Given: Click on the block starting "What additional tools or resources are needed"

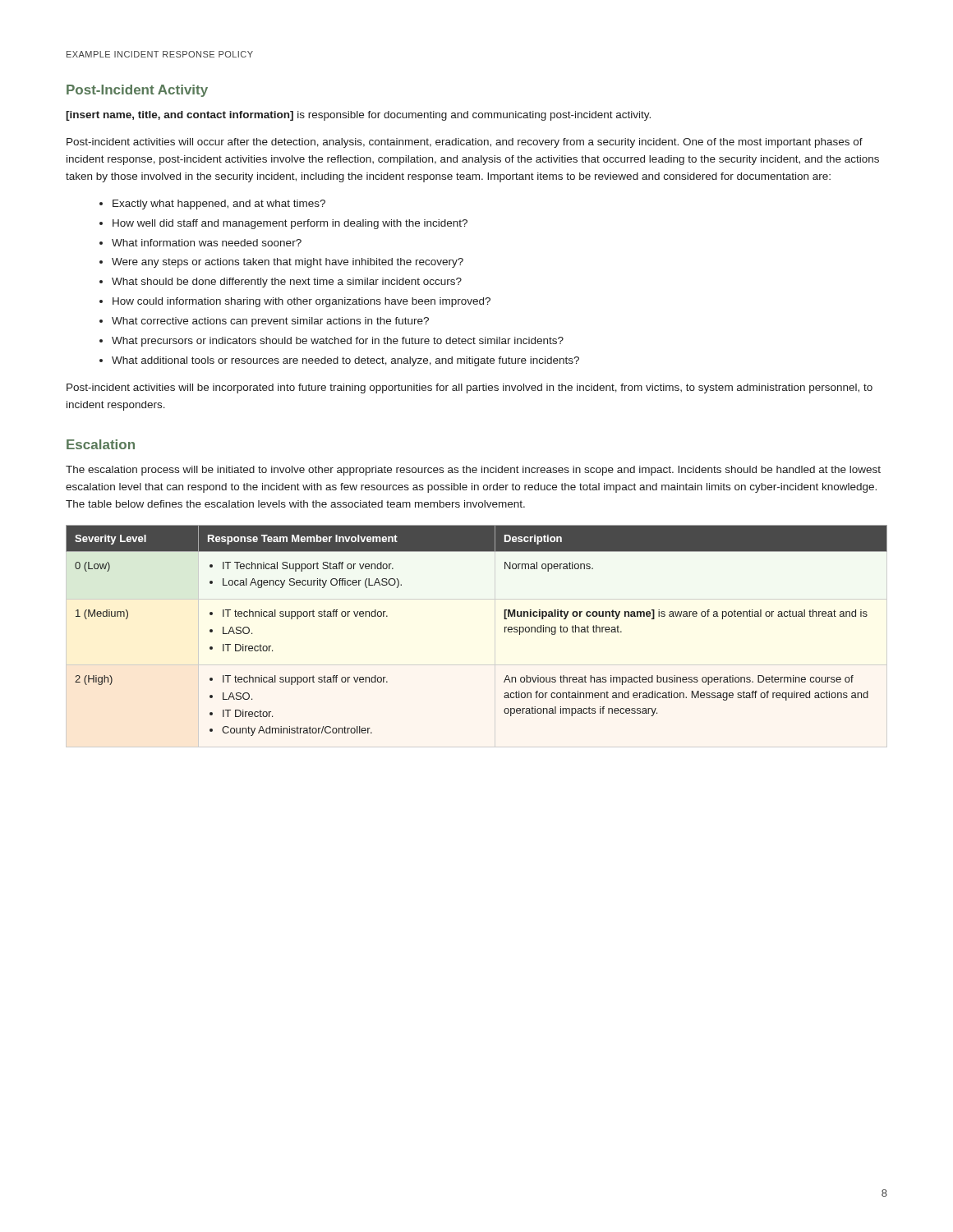Looking at the screenshot, I should (x=346, y=360).
